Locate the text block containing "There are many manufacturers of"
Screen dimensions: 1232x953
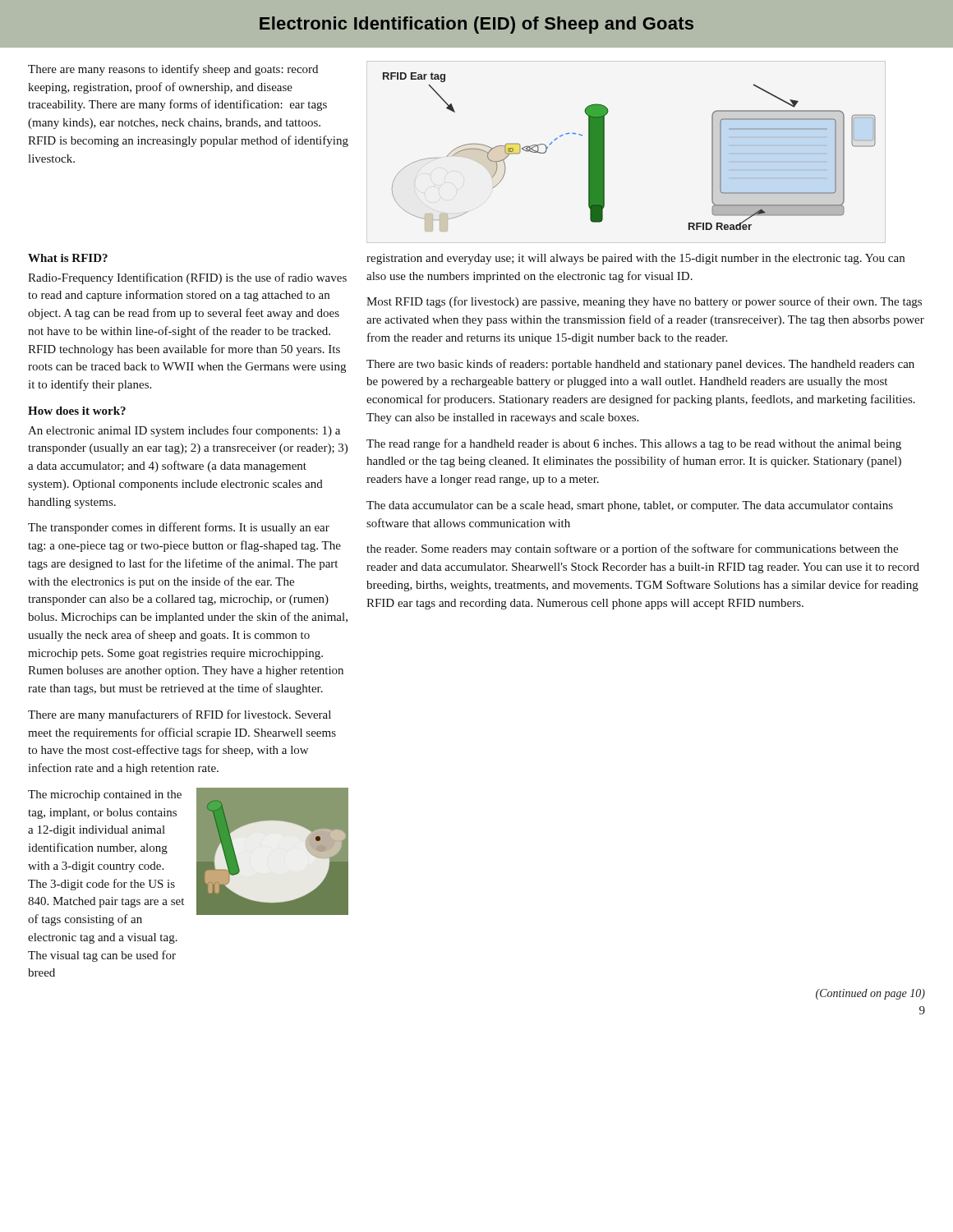click(x=188, y=742)
